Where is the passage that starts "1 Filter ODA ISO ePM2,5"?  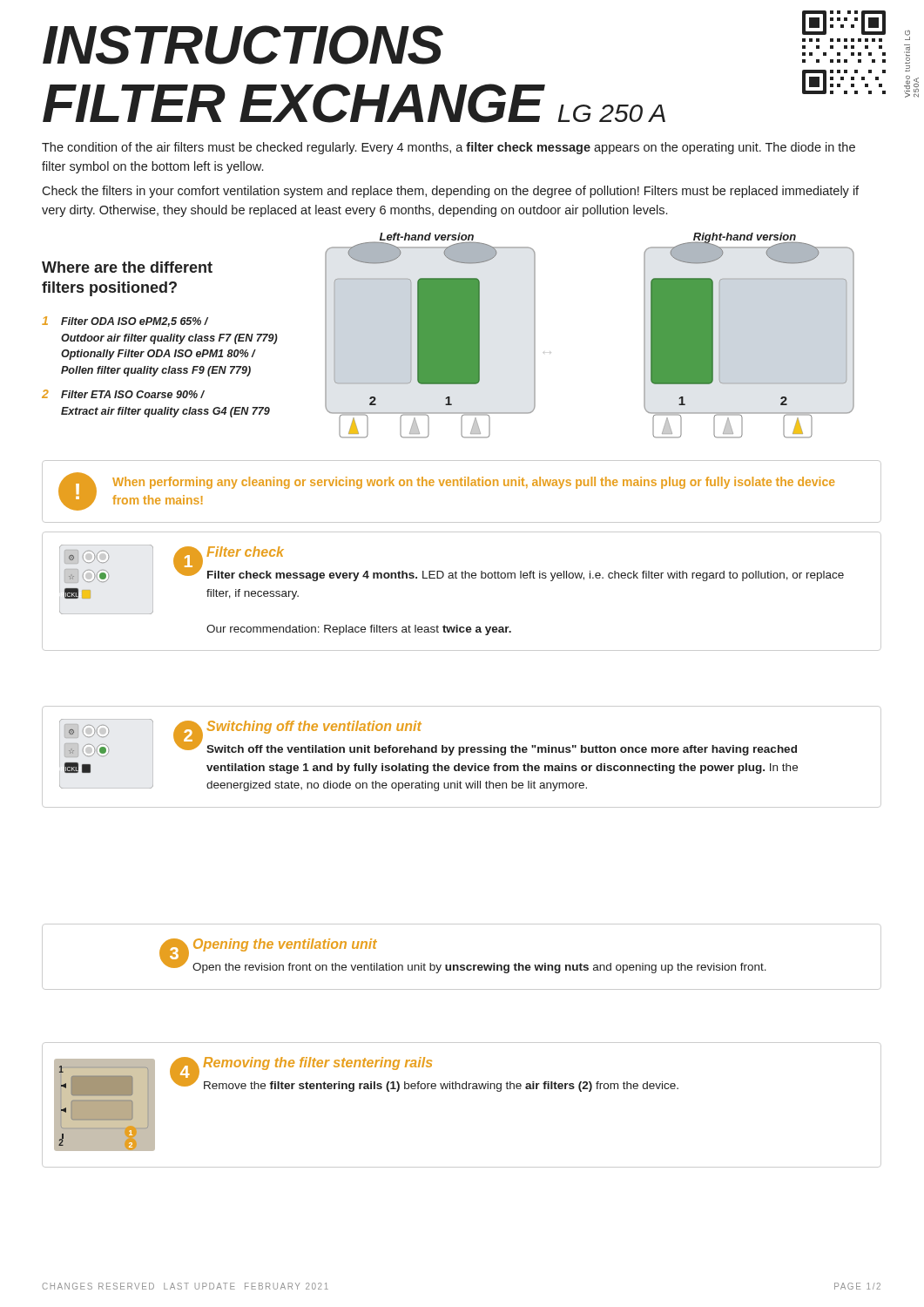point(160,346)
